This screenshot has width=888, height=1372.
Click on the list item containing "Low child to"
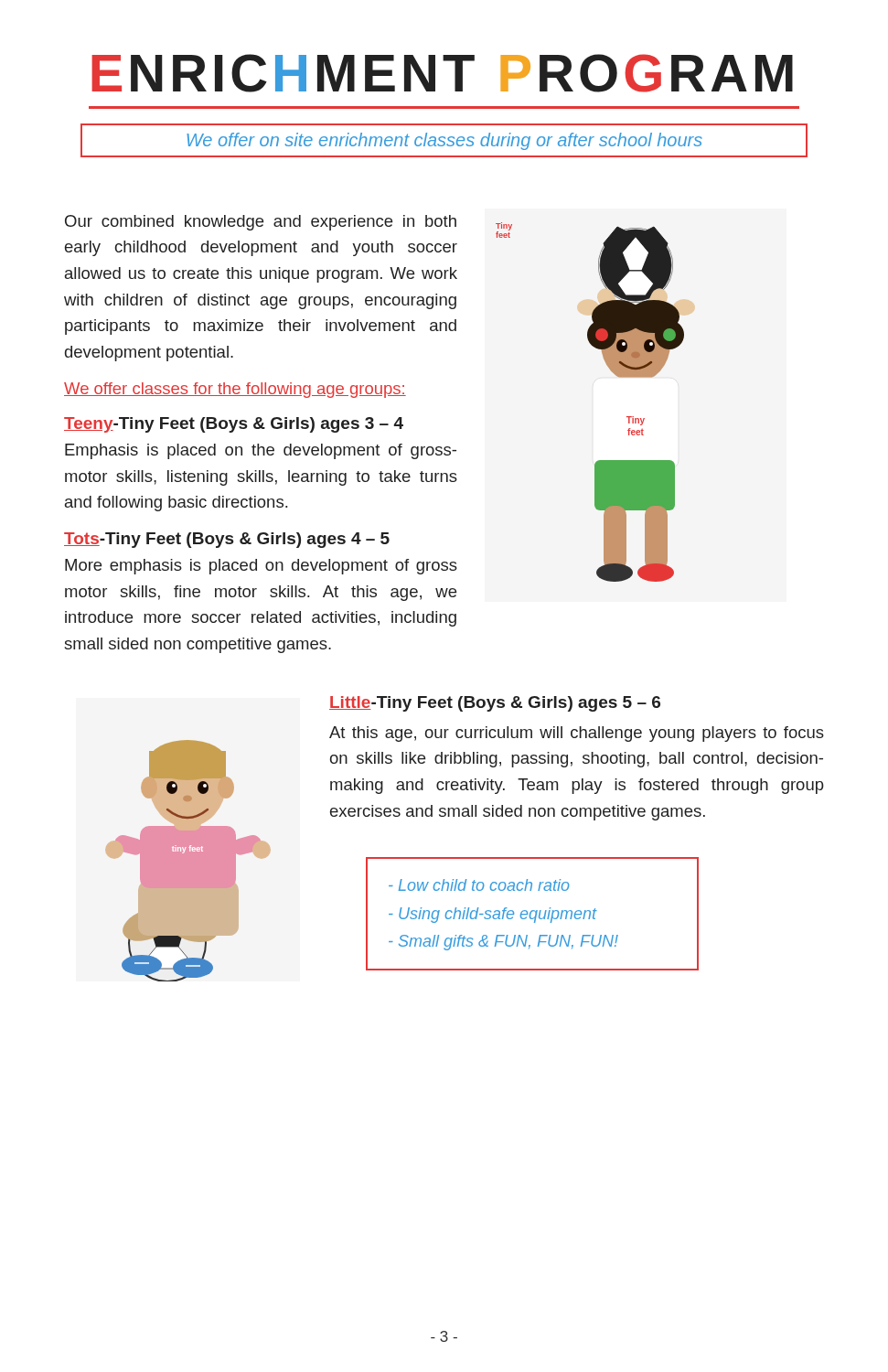click(479, 886)
